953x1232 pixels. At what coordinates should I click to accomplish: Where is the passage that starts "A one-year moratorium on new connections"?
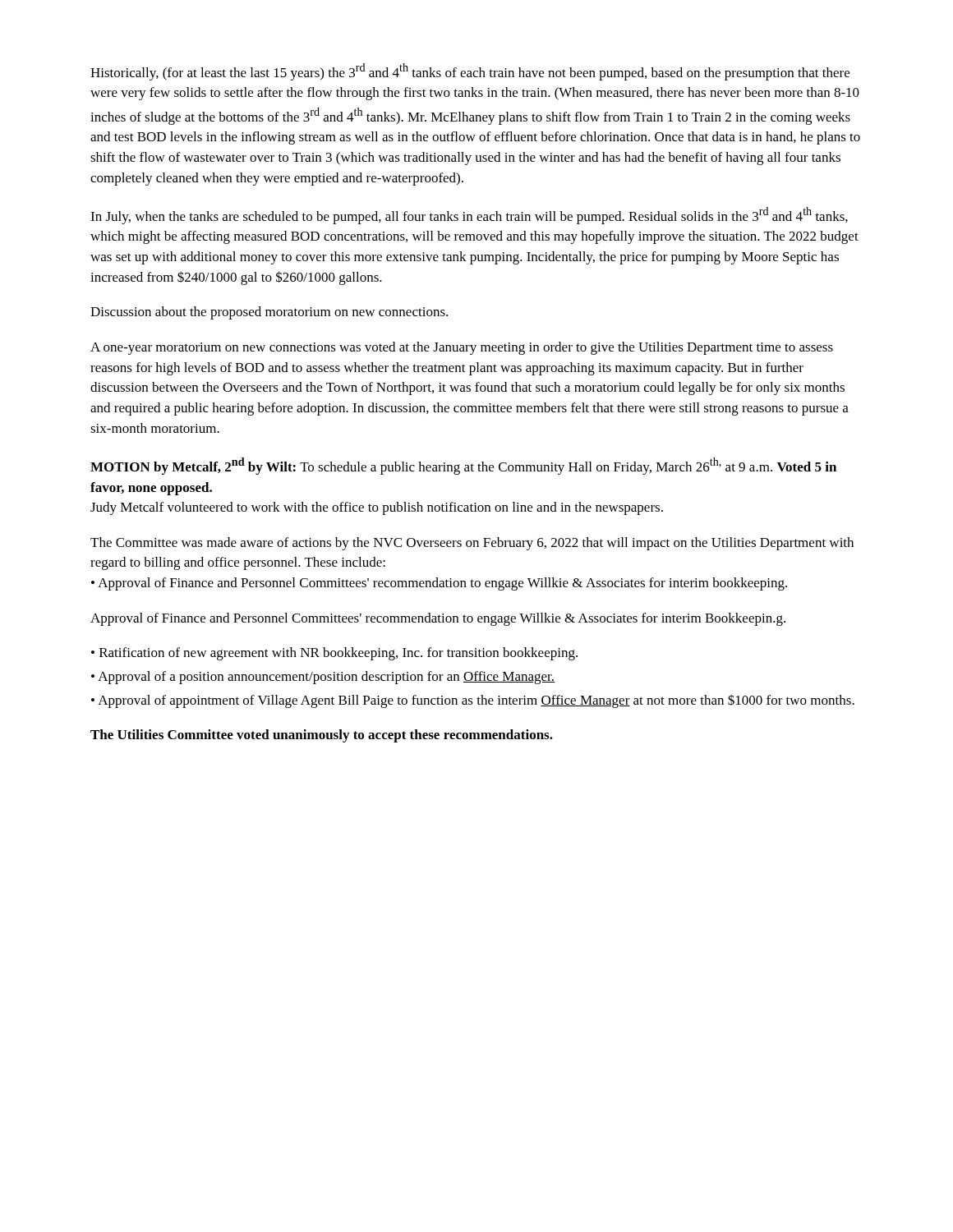(x=469, y=387)
